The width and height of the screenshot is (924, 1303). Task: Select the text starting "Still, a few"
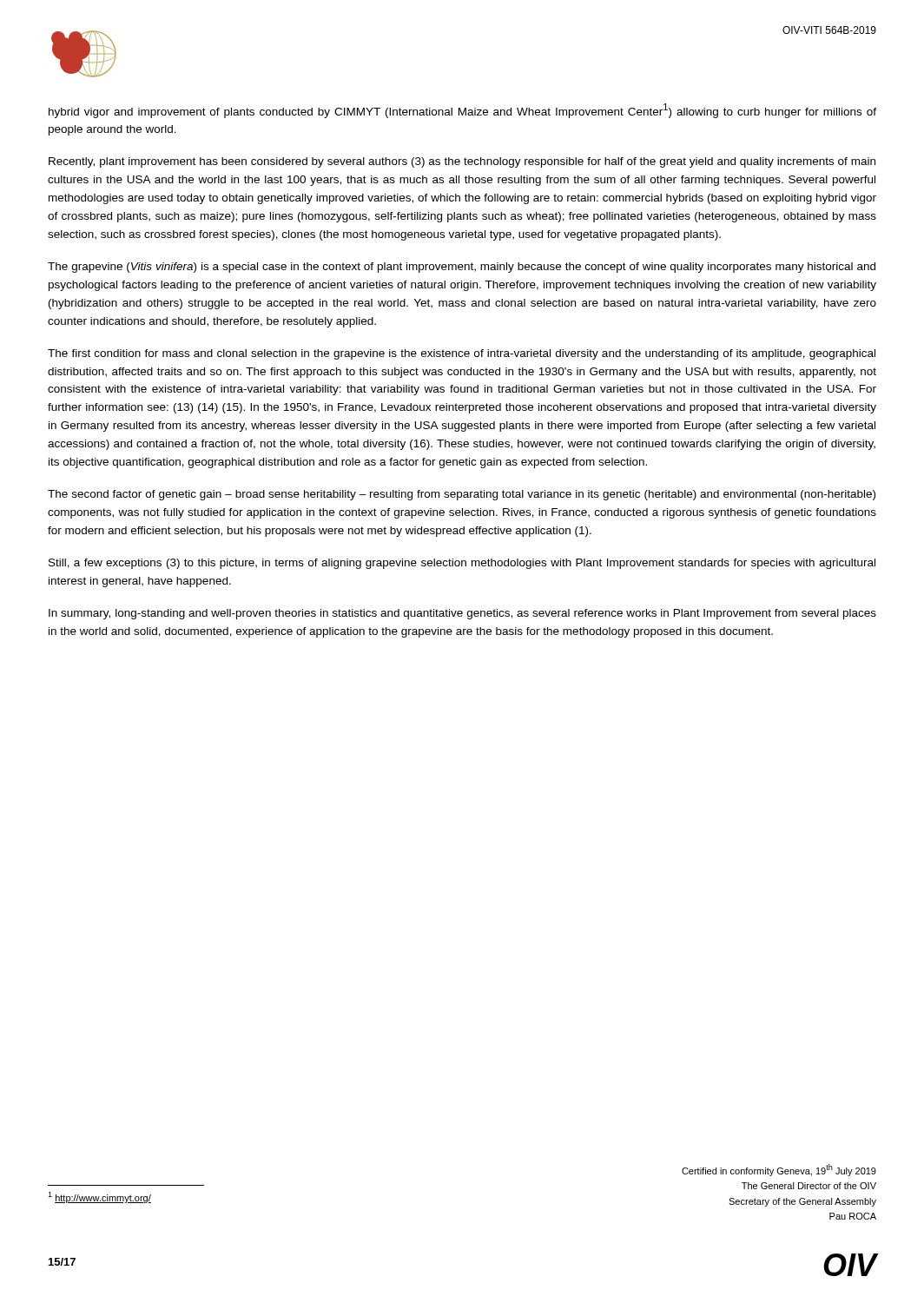tap(462, 572)
